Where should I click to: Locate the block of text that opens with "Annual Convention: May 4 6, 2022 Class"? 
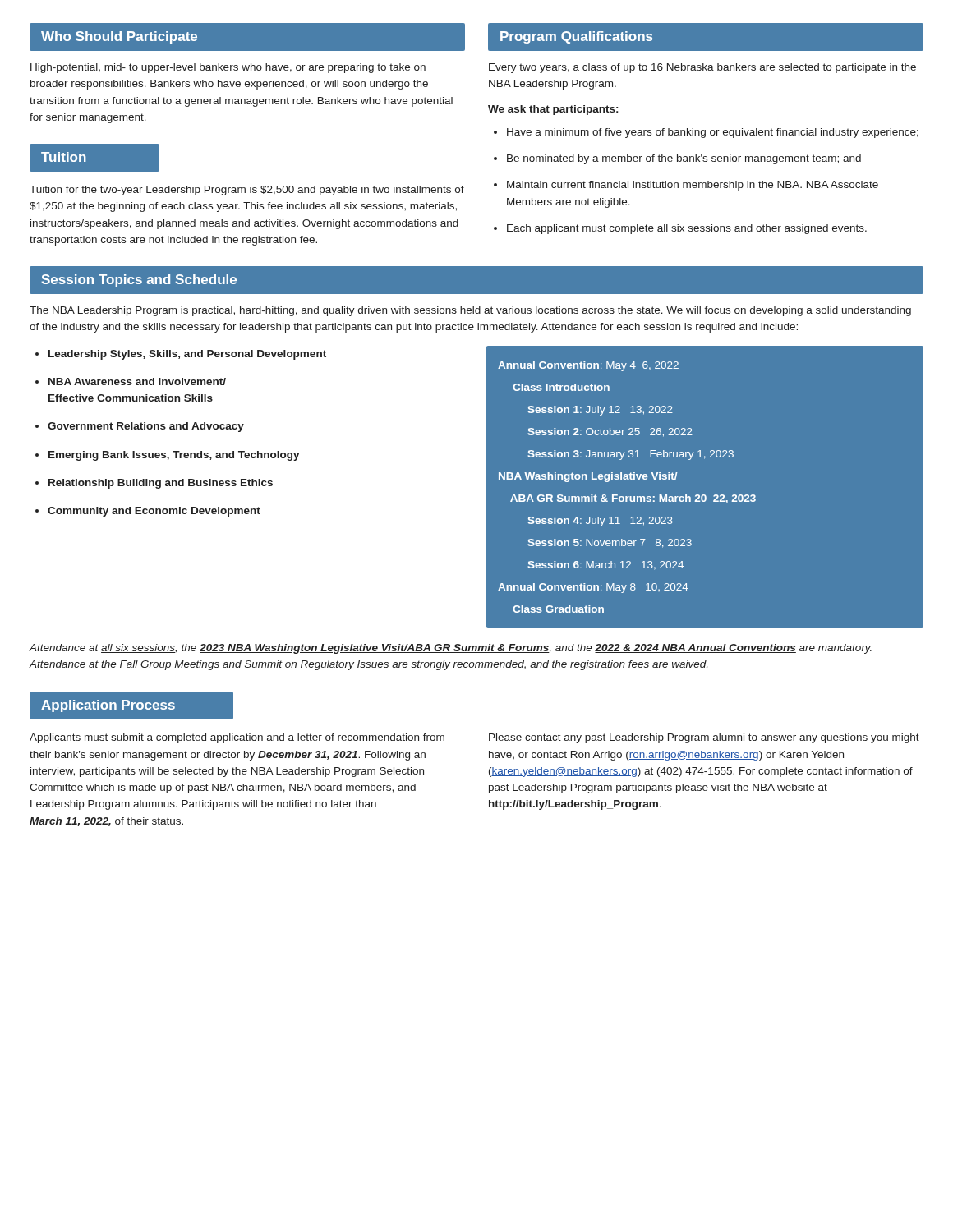(705, 487)
